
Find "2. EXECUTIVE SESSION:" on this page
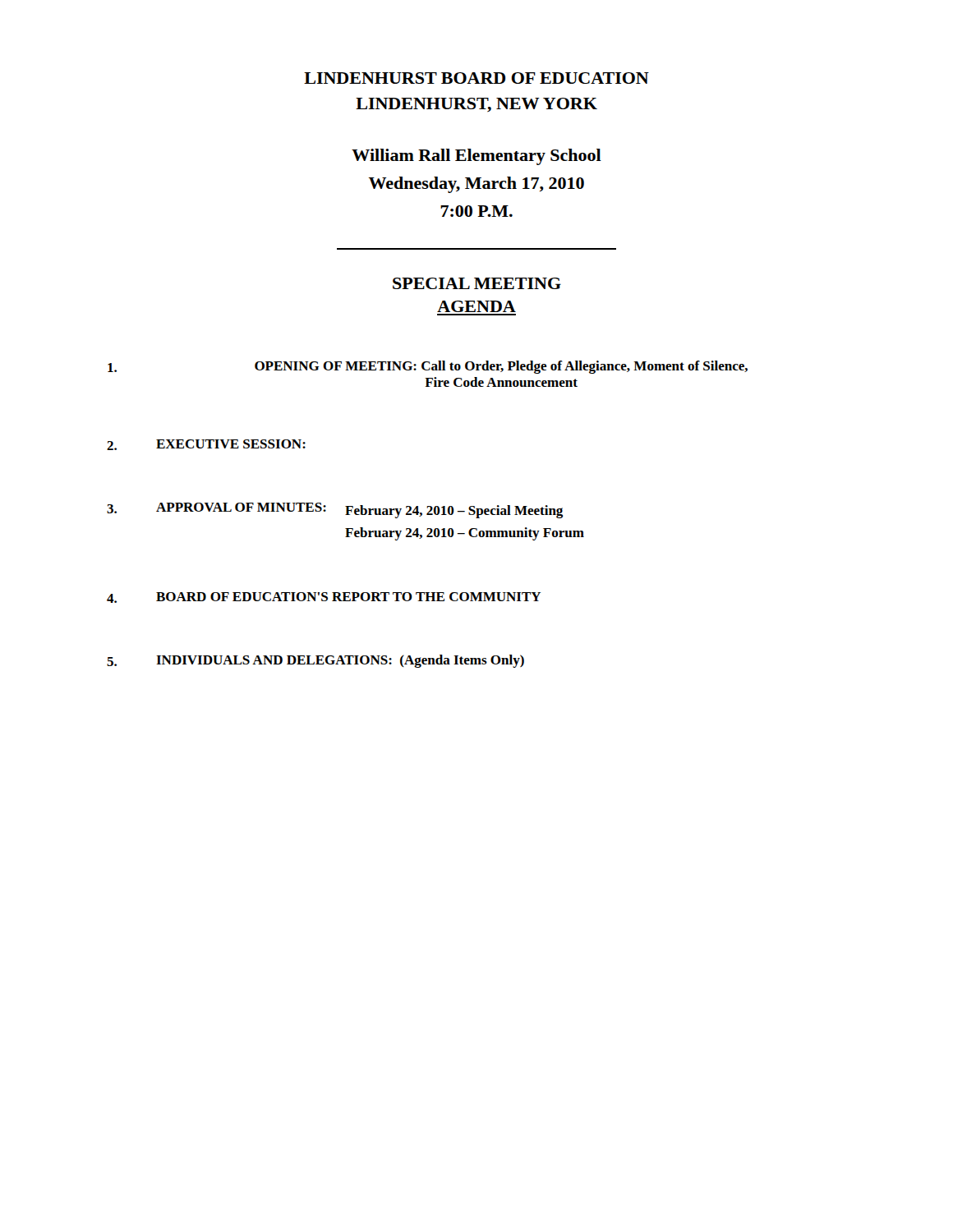tap(206, 445)
